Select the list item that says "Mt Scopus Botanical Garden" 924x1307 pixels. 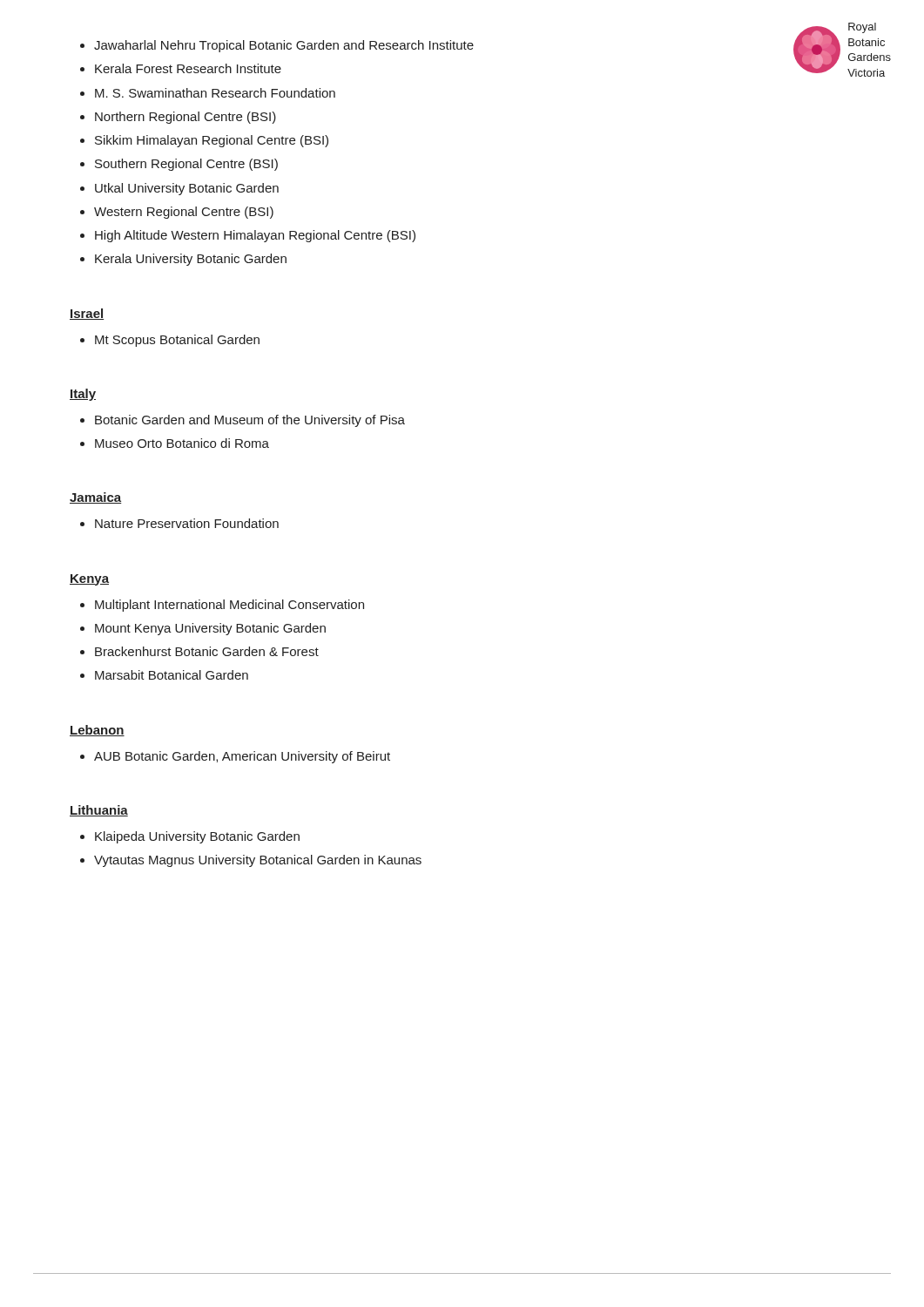click(177, 339)
